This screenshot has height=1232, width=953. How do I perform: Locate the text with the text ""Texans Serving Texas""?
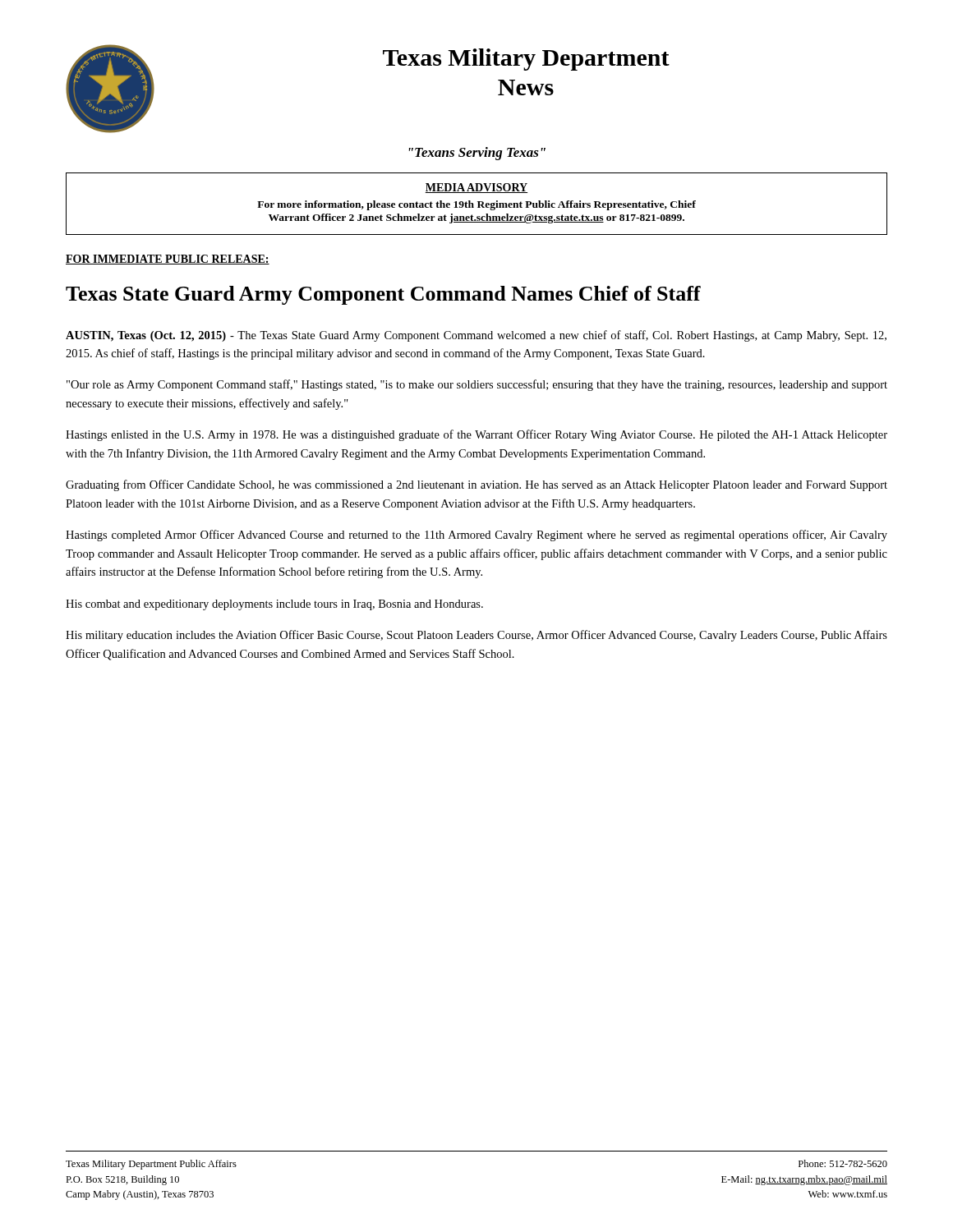476,152
